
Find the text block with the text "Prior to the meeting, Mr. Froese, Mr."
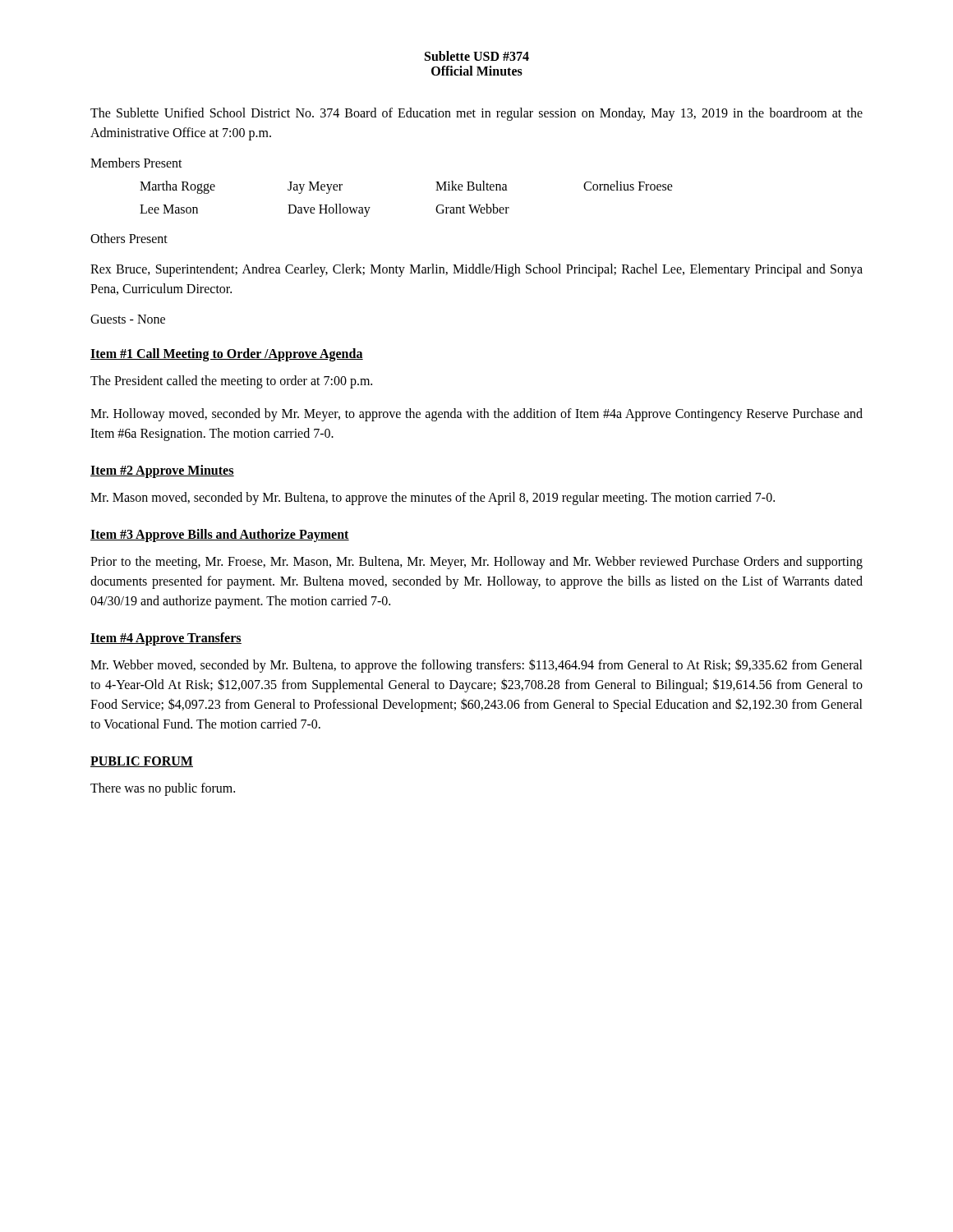click(x=476, y=581)
